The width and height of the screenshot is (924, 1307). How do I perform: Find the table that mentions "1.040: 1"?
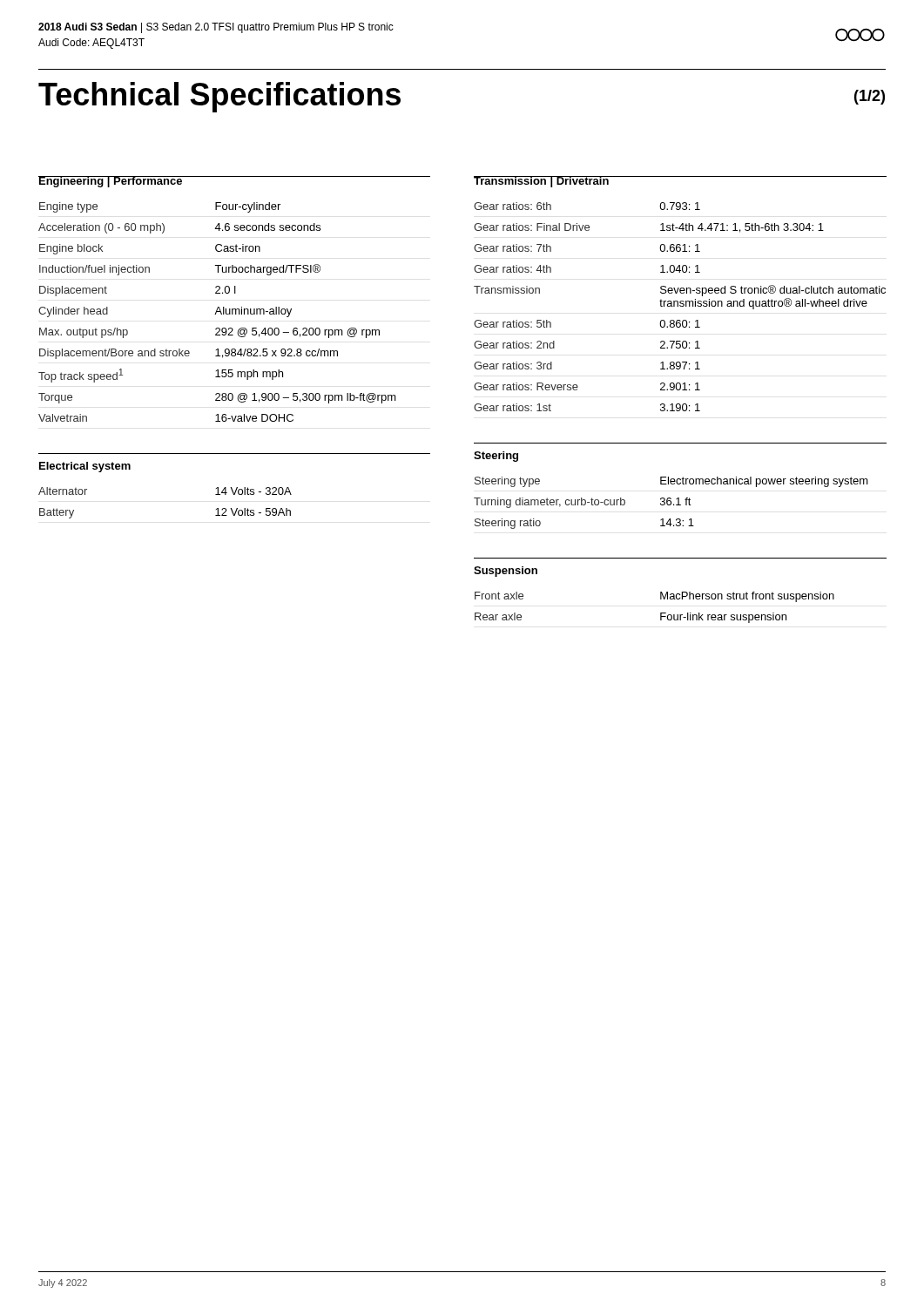coord(680,307)
